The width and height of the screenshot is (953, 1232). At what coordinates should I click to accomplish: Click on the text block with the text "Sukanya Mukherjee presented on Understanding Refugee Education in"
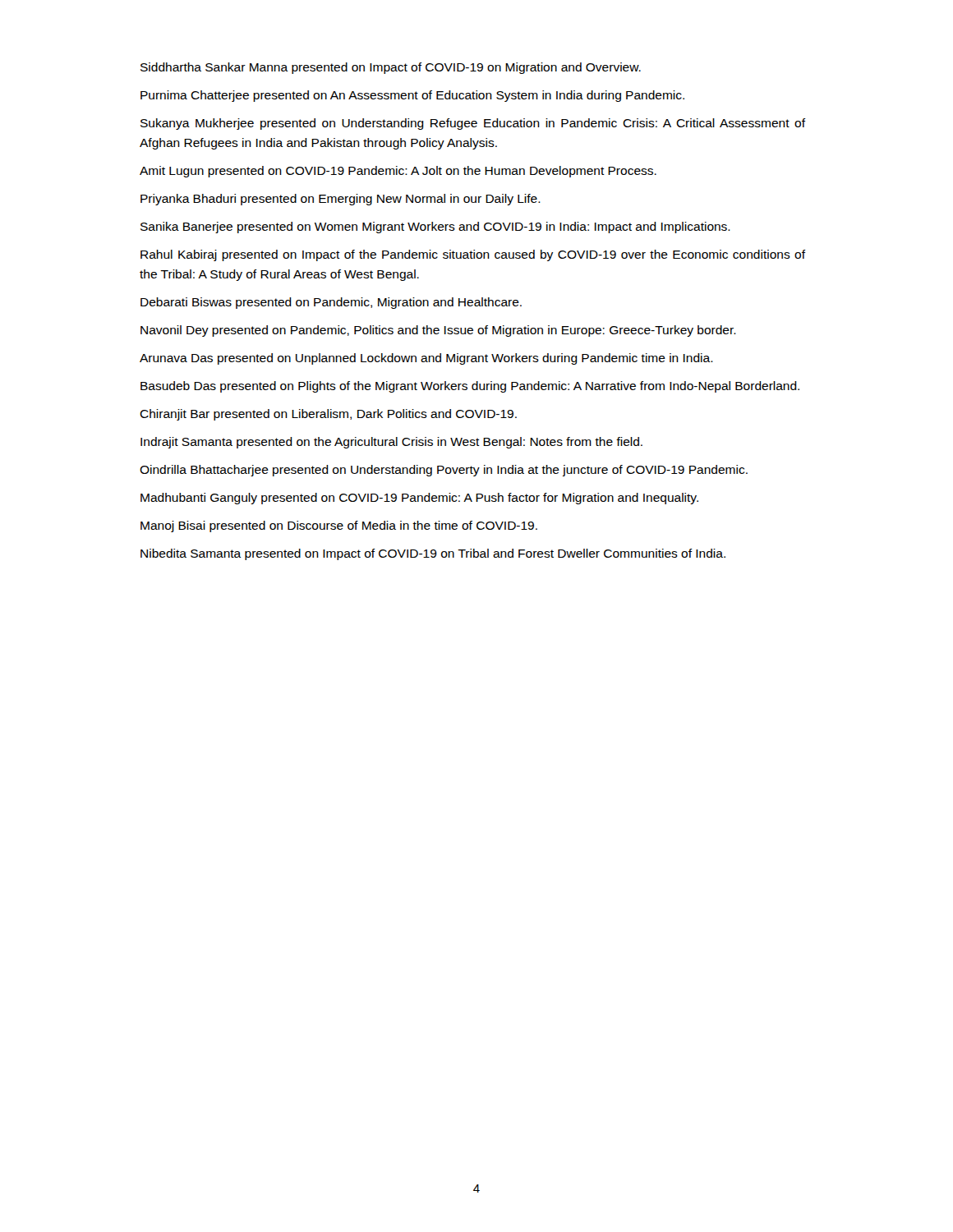[472, 133]
